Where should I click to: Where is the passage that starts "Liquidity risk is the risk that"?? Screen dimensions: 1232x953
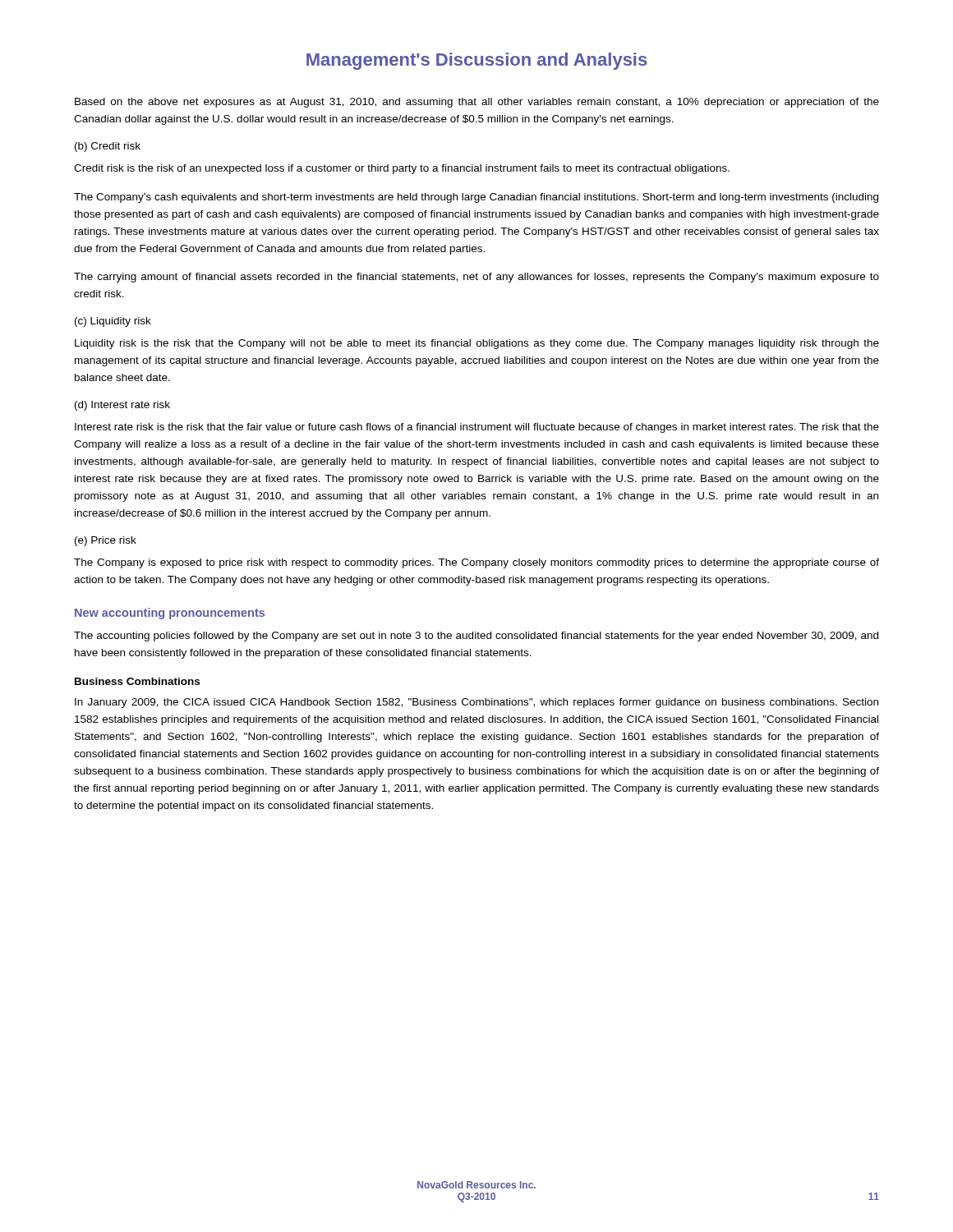pyautogui.click(x=476, y=360)
